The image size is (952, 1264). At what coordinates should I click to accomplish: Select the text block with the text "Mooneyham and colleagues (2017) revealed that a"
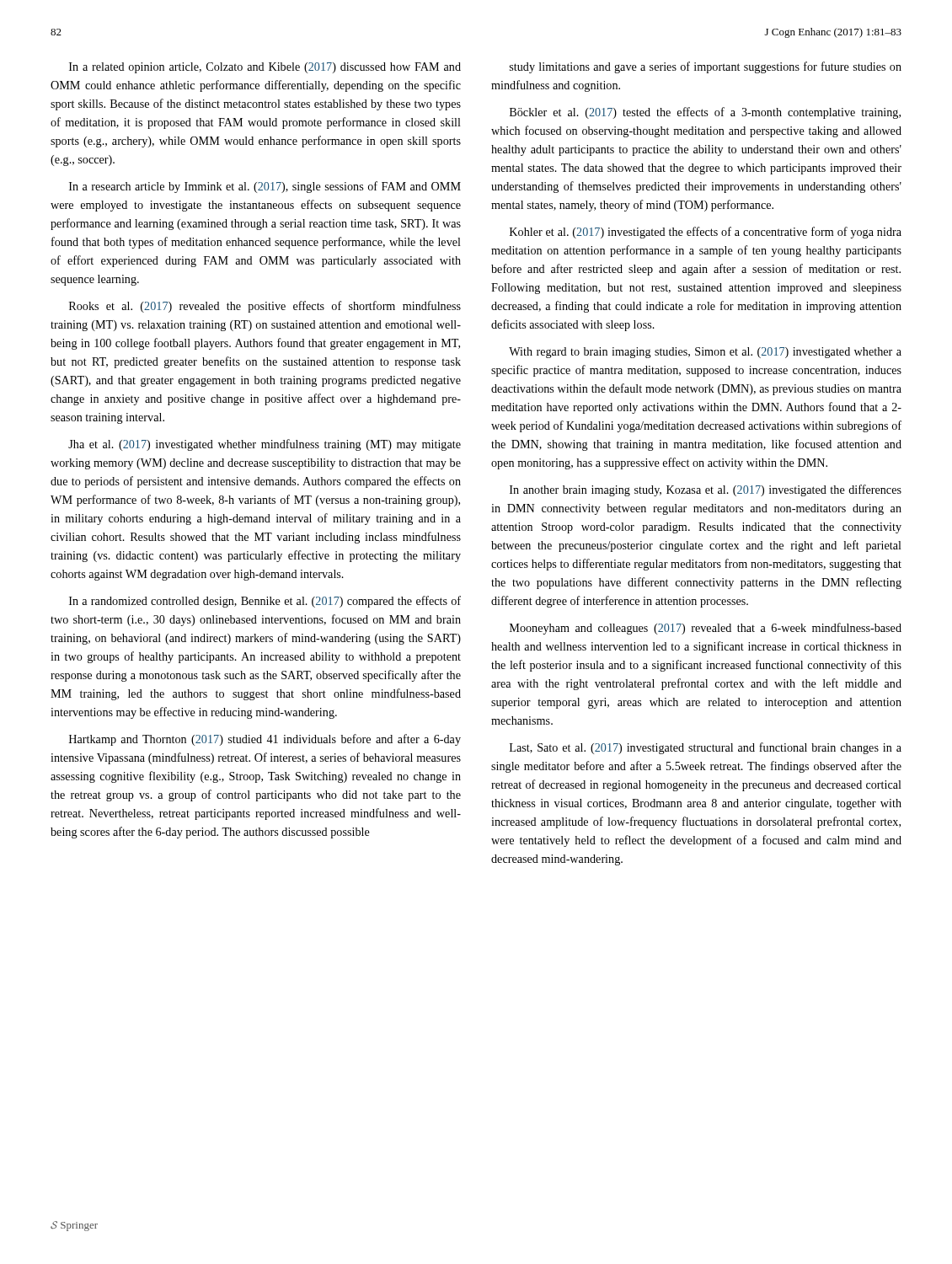coord(696,674)
